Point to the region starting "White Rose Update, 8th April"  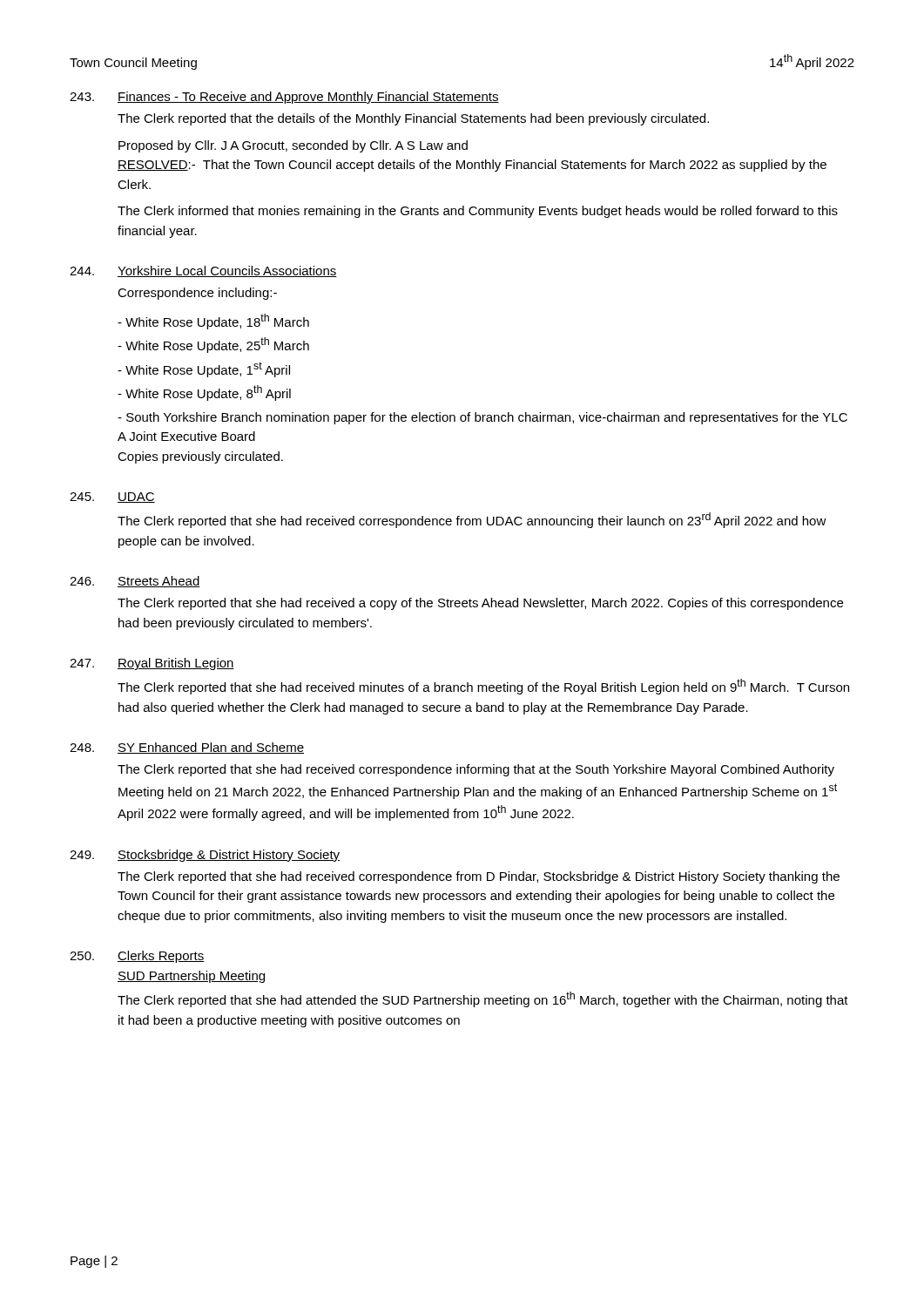205,392
